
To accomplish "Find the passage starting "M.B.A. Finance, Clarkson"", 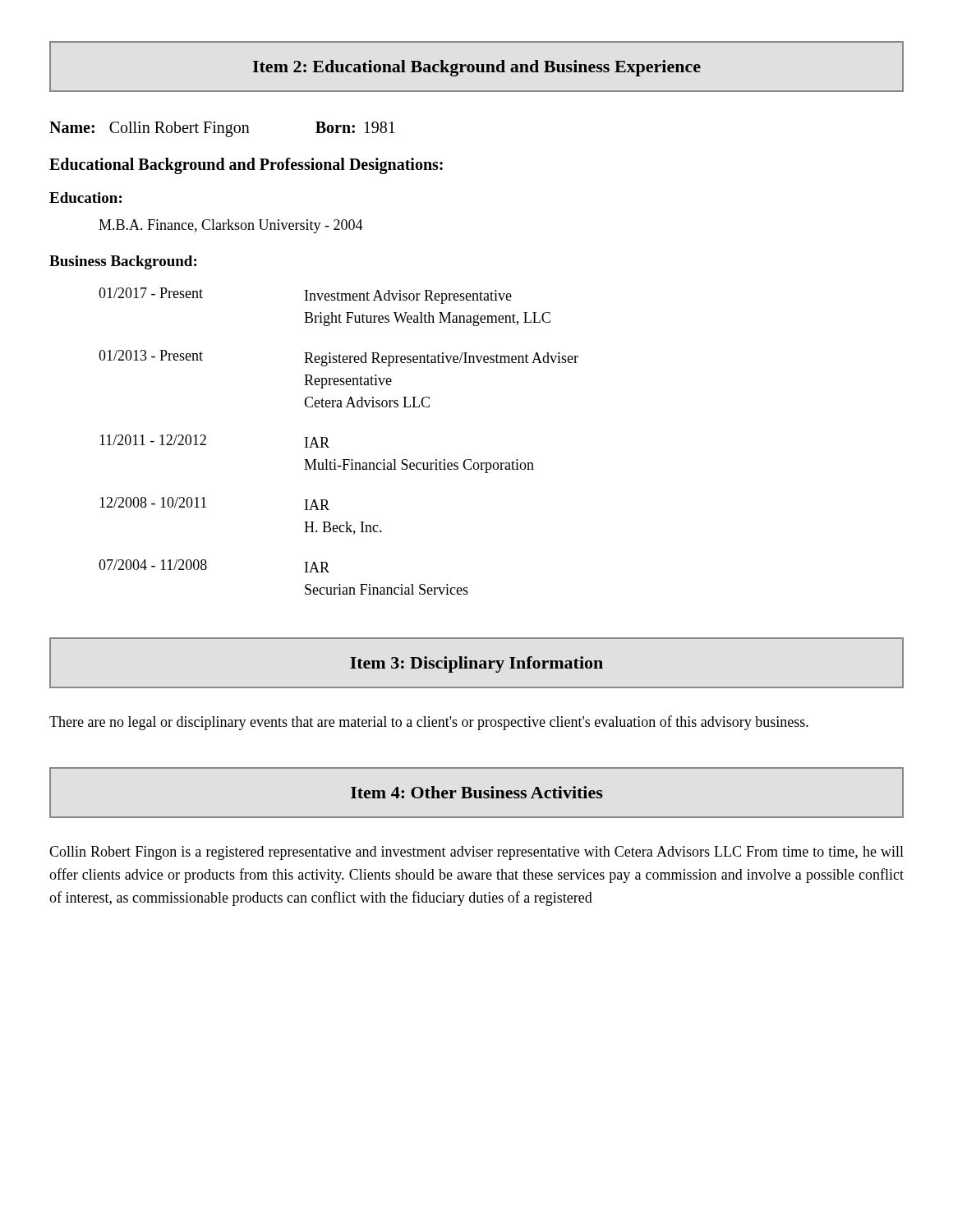I will [231, 225].
